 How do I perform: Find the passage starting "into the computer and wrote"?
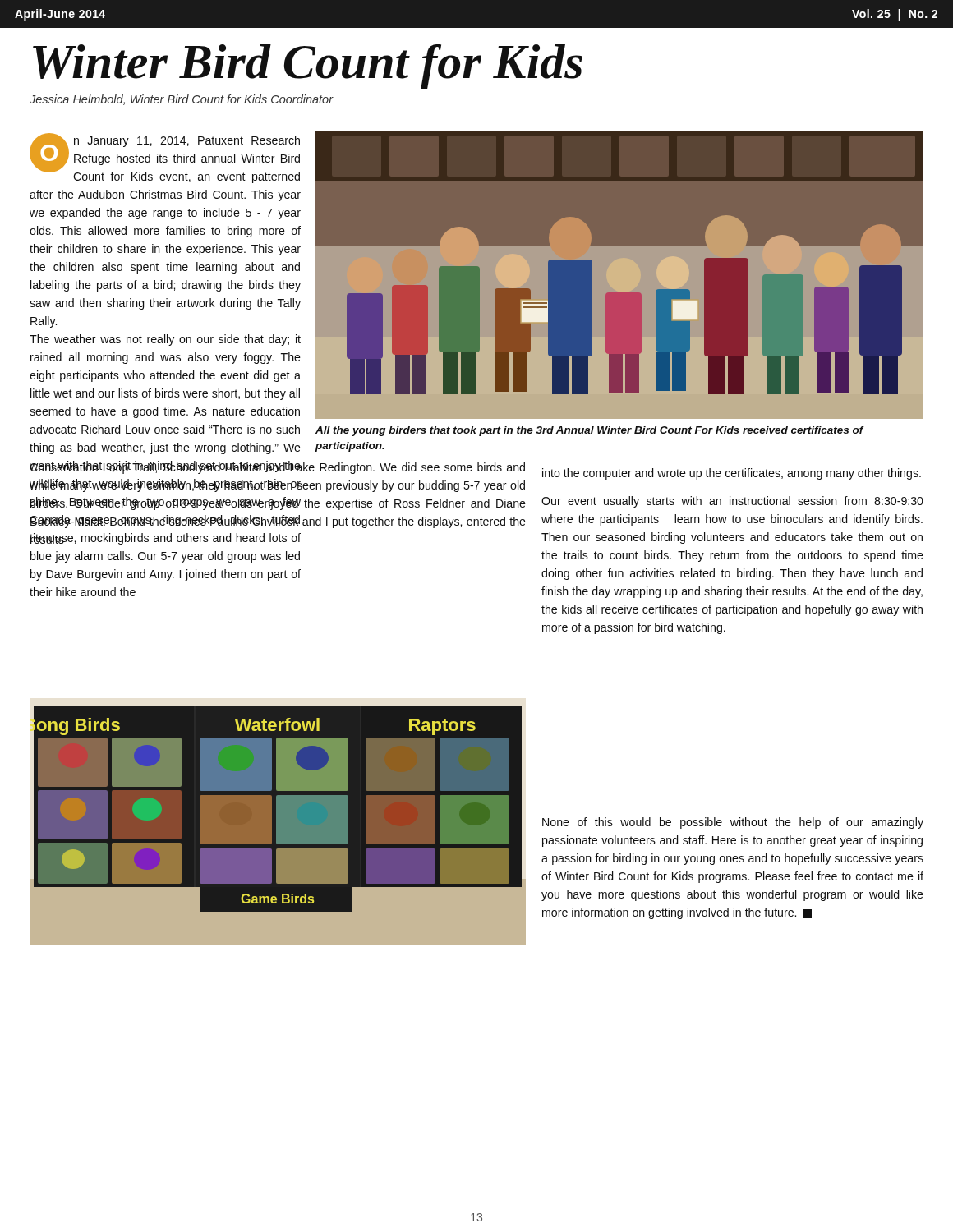(x=732, y=473)
